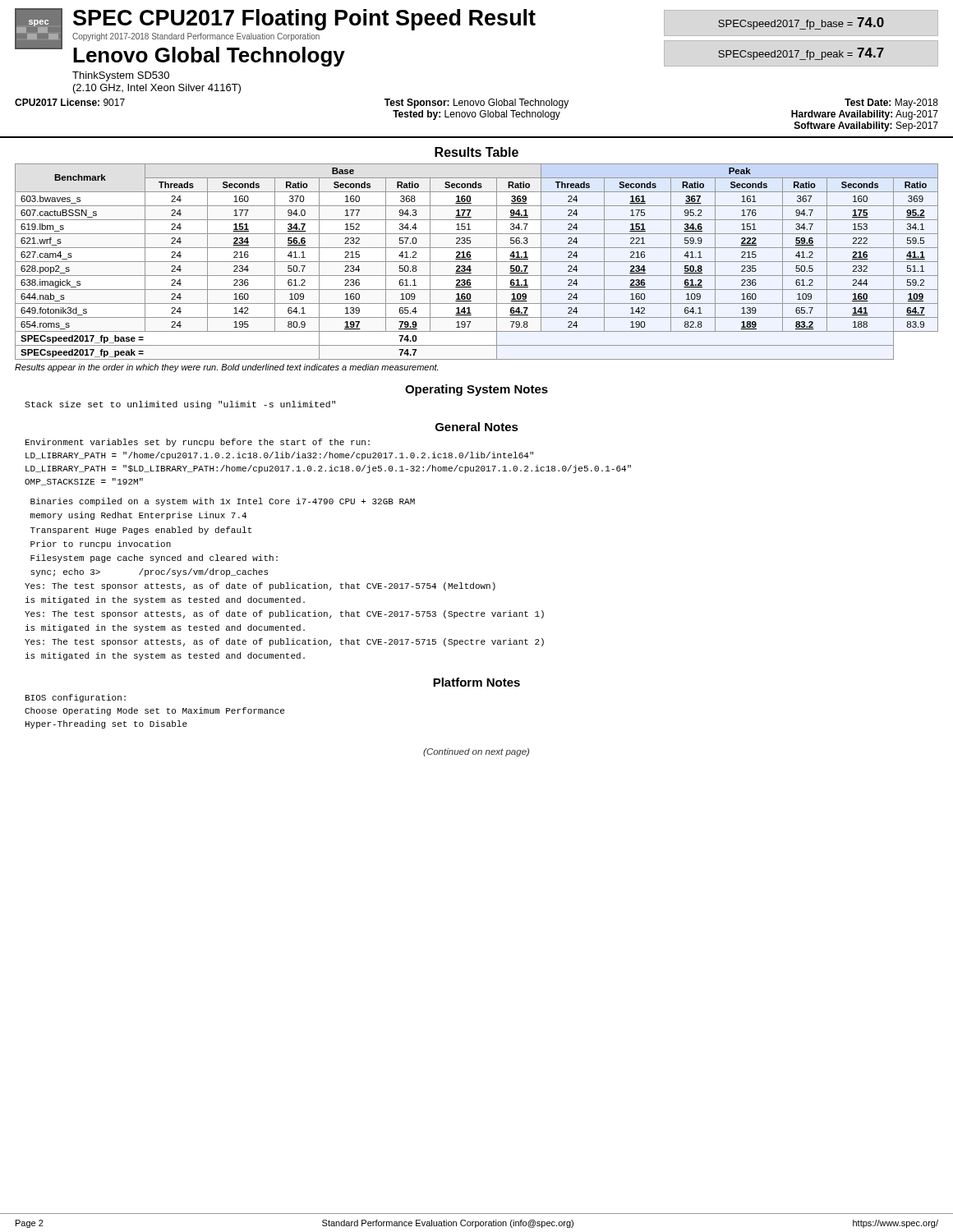The height and width of the screenshot is (1232, 953).
Task: Select the element starting "Results appear in"
Action: tap(227, 367)
